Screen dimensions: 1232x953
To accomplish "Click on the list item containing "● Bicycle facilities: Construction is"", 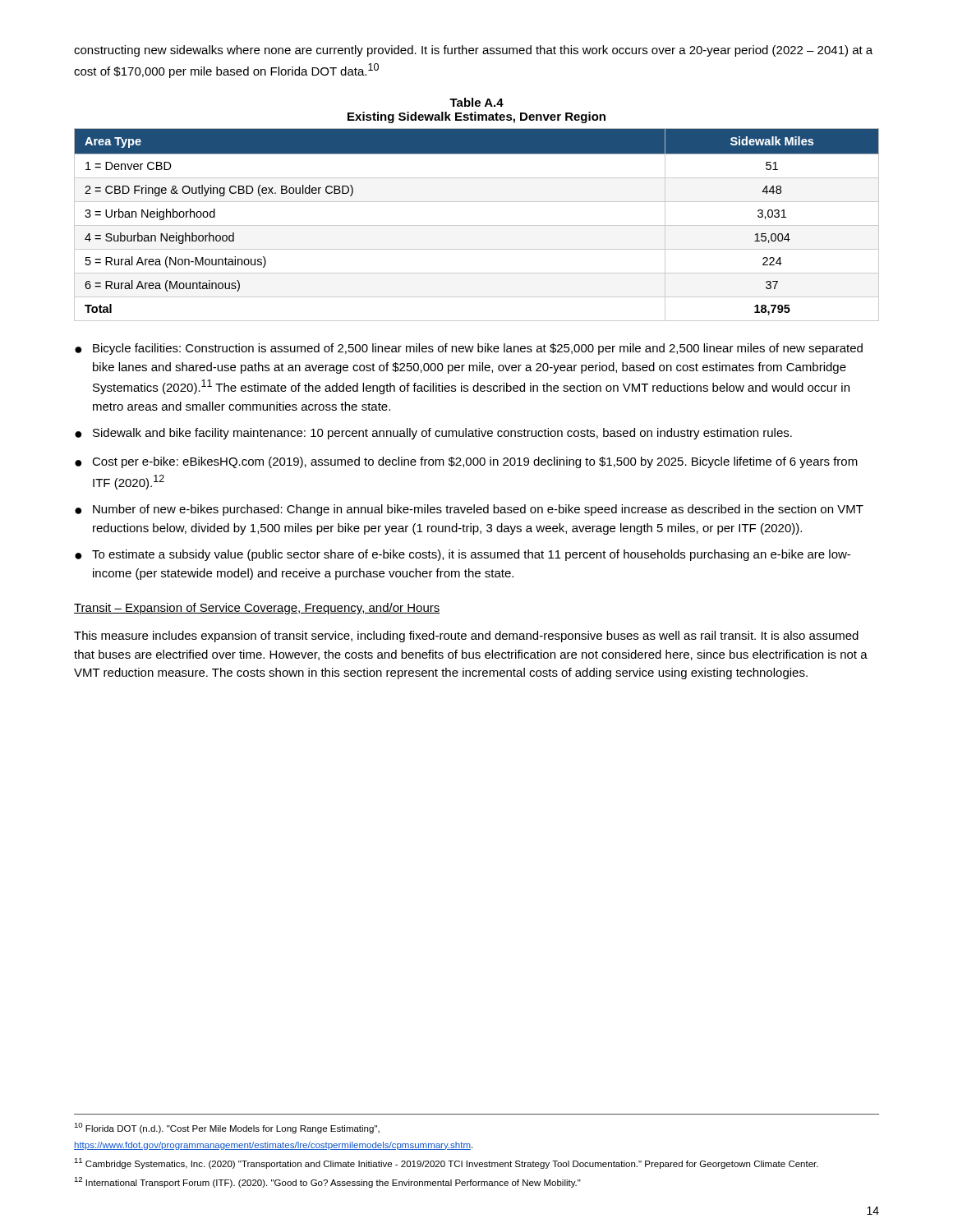I will [x=476, y=377].
